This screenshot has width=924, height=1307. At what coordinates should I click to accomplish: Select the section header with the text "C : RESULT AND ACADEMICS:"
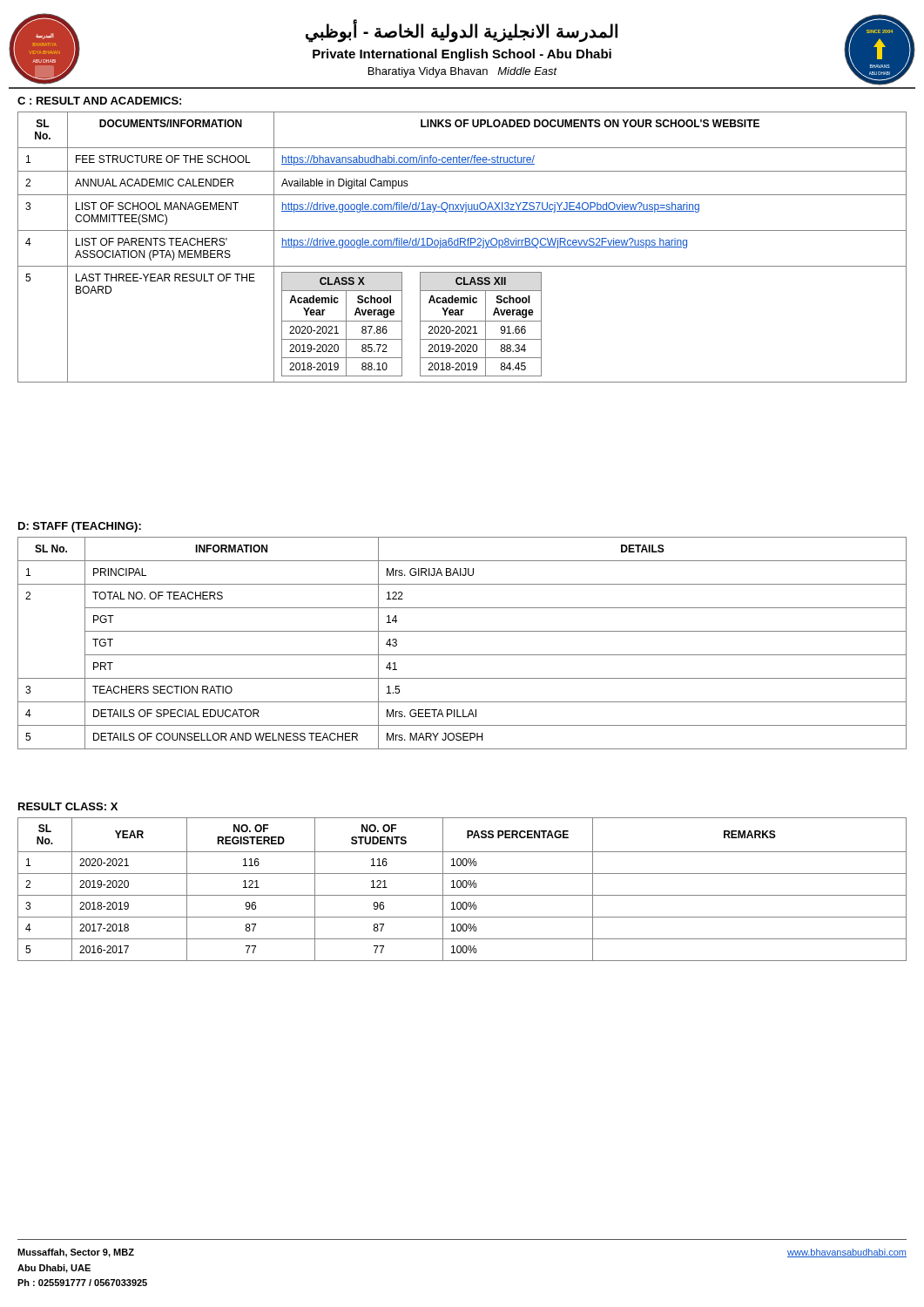(x=100, y=101)
